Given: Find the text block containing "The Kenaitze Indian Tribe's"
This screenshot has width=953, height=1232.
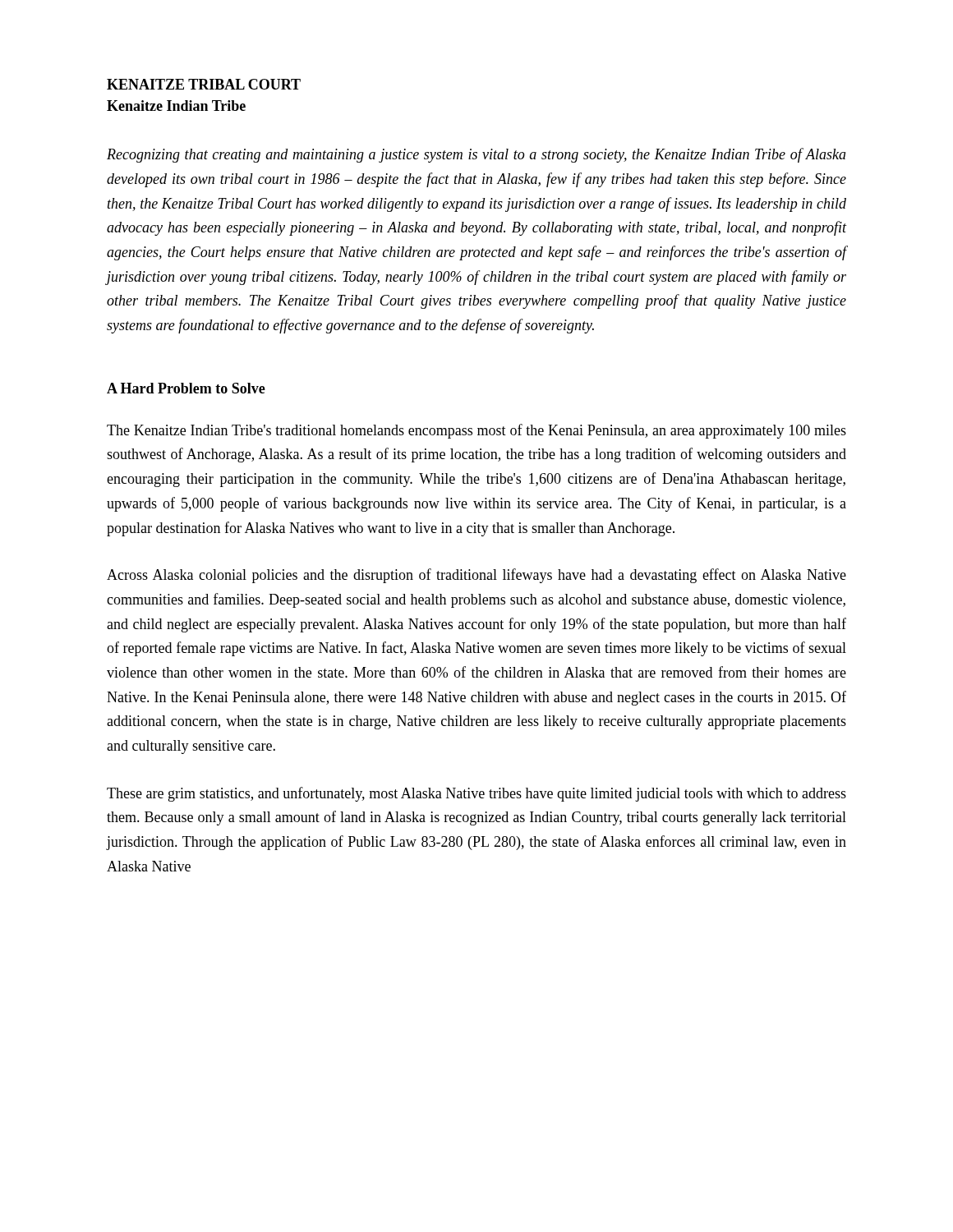Looking at the screenshot, I should (476, 480).
